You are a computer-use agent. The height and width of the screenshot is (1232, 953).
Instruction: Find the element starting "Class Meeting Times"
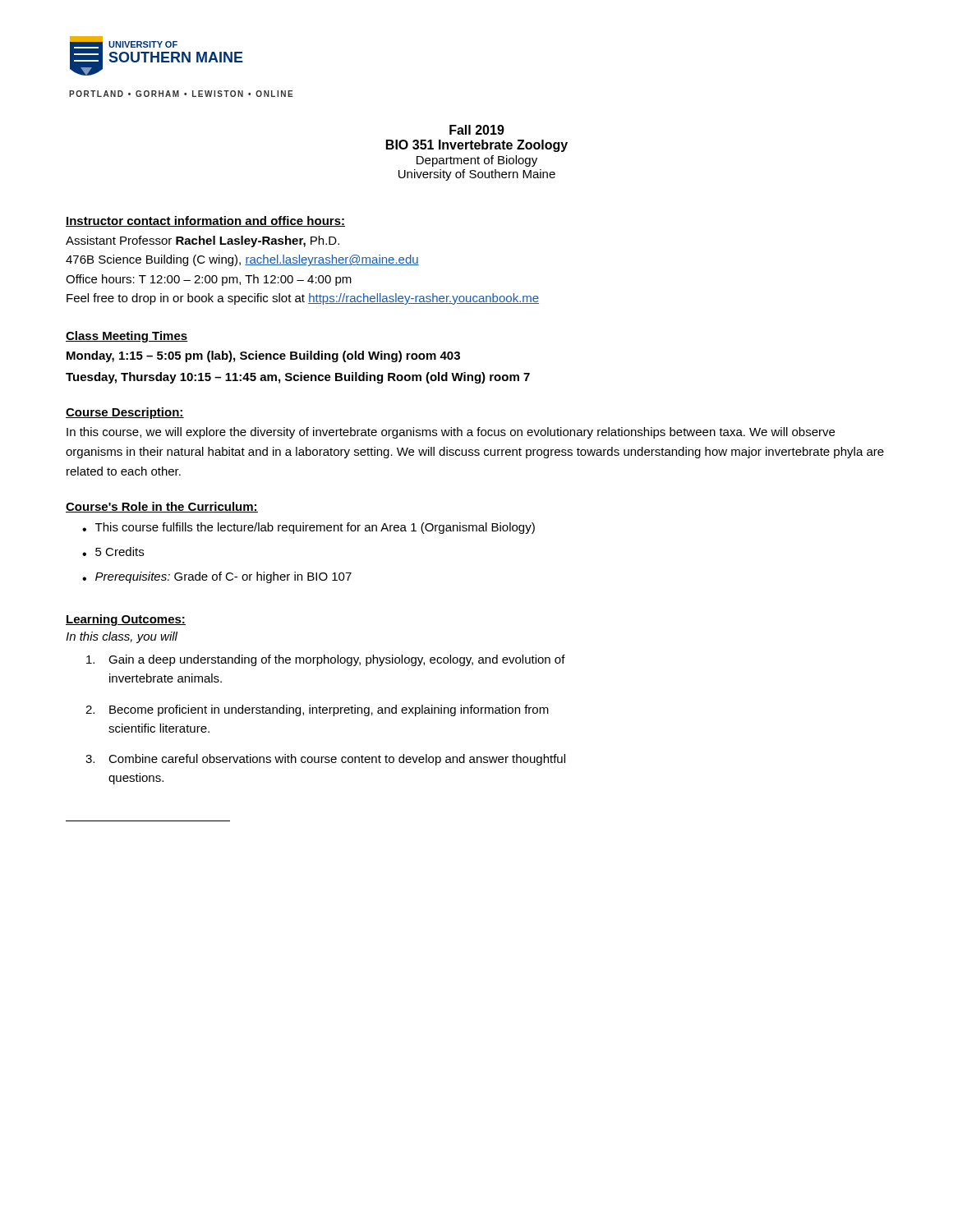(127, 336)
